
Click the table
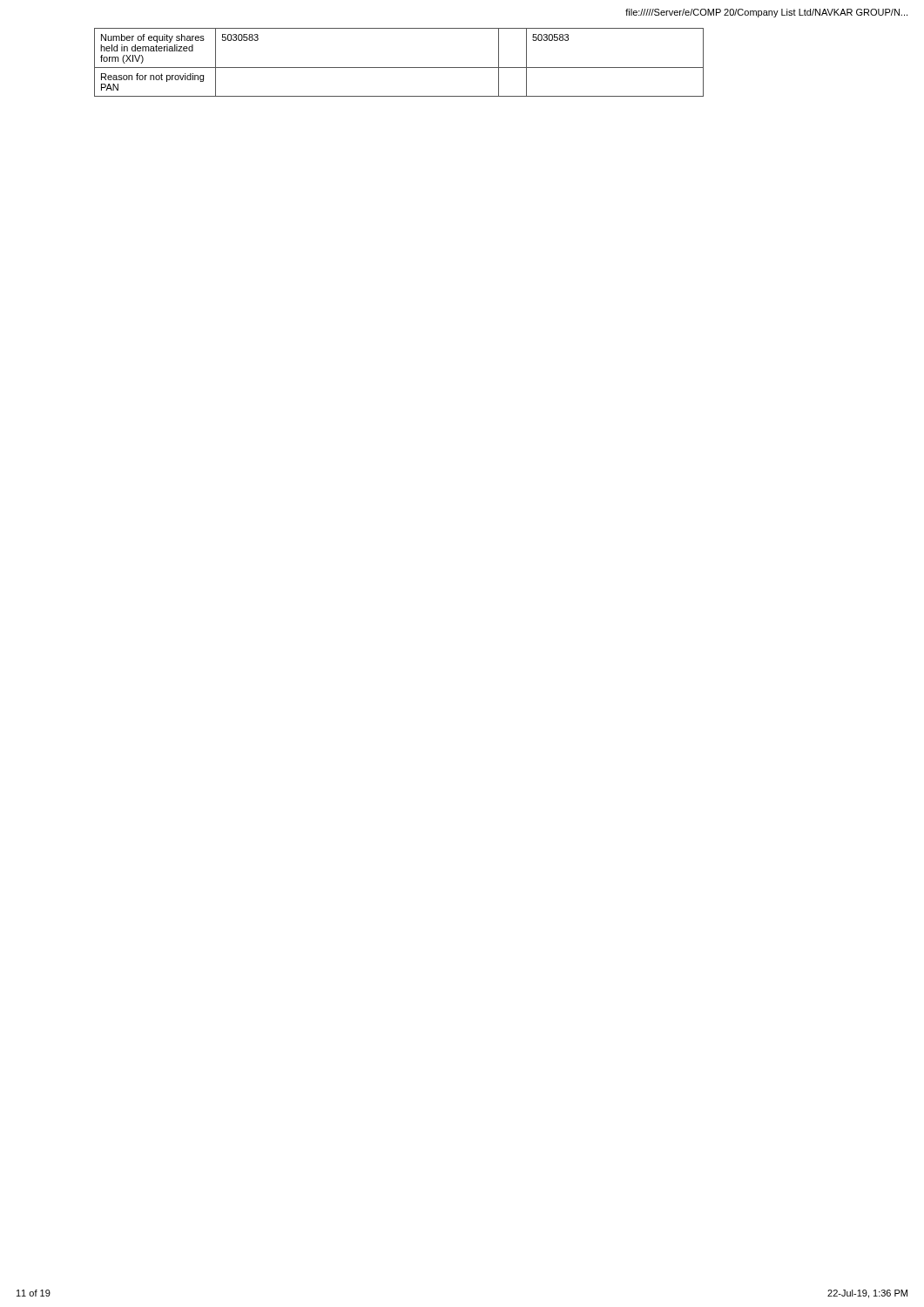(x=399, y=62)
